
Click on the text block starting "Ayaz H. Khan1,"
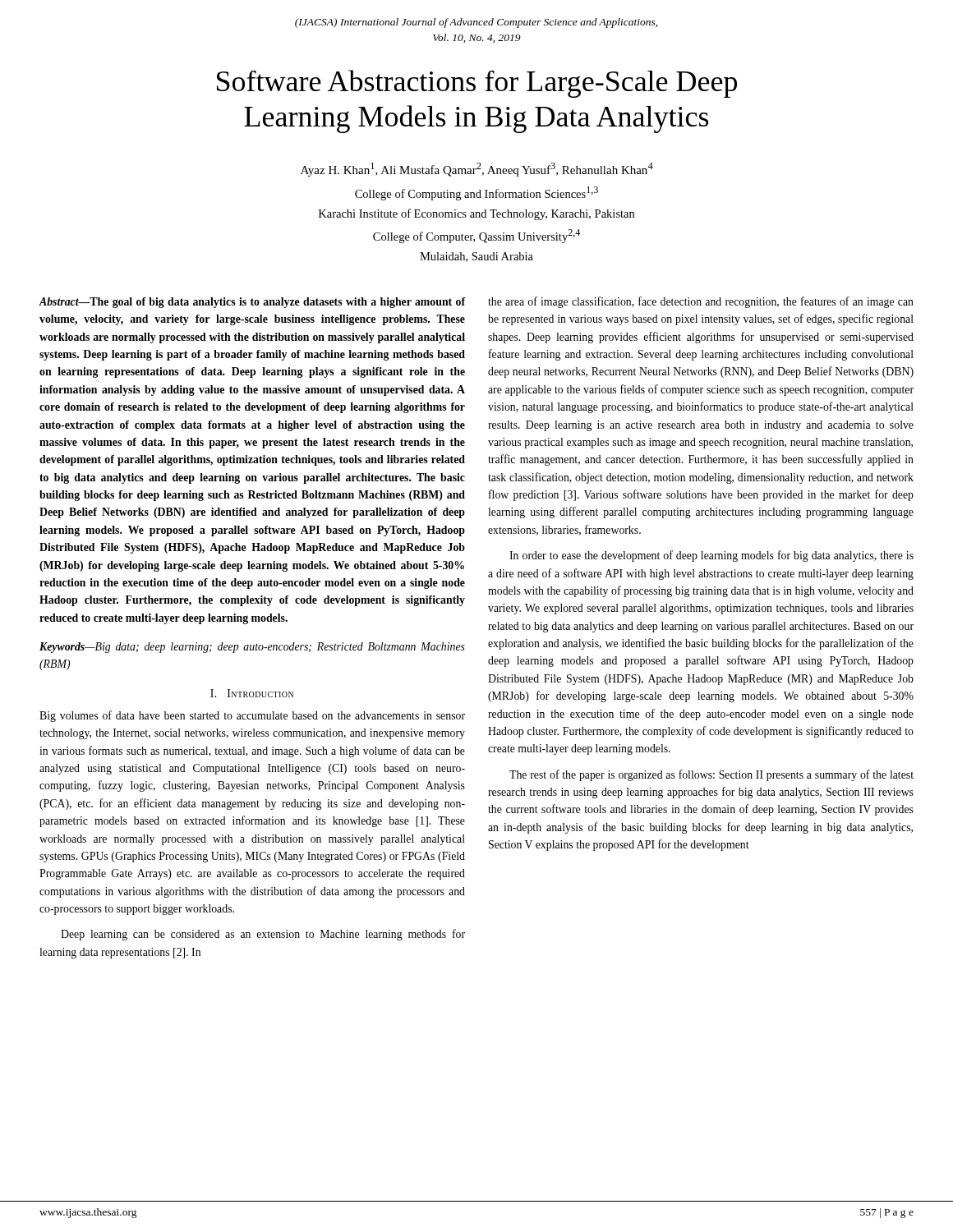(476, 212)
